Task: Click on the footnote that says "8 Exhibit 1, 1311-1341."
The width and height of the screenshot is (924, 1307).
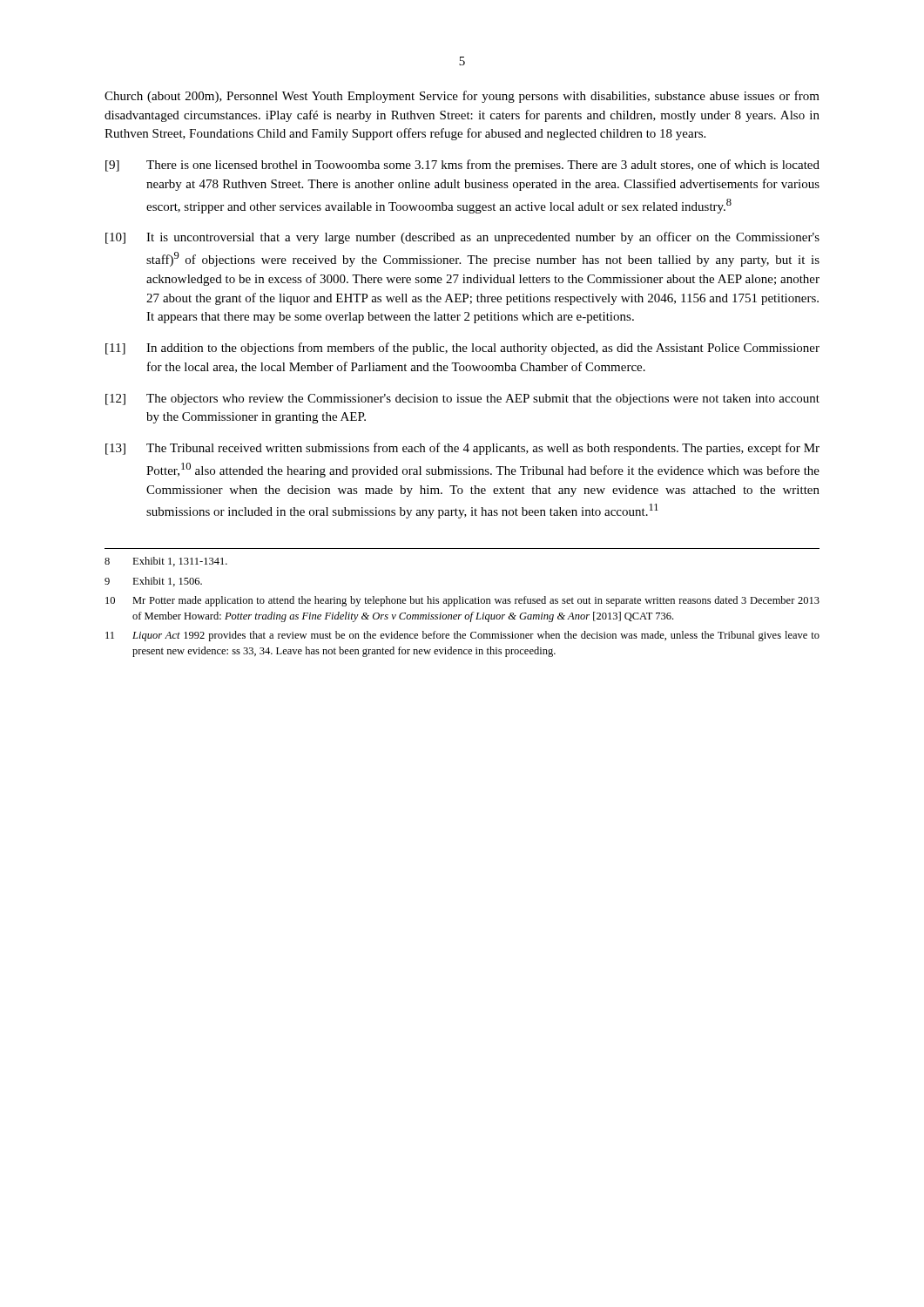Action: pyautogui.click(x=166, y=562)
